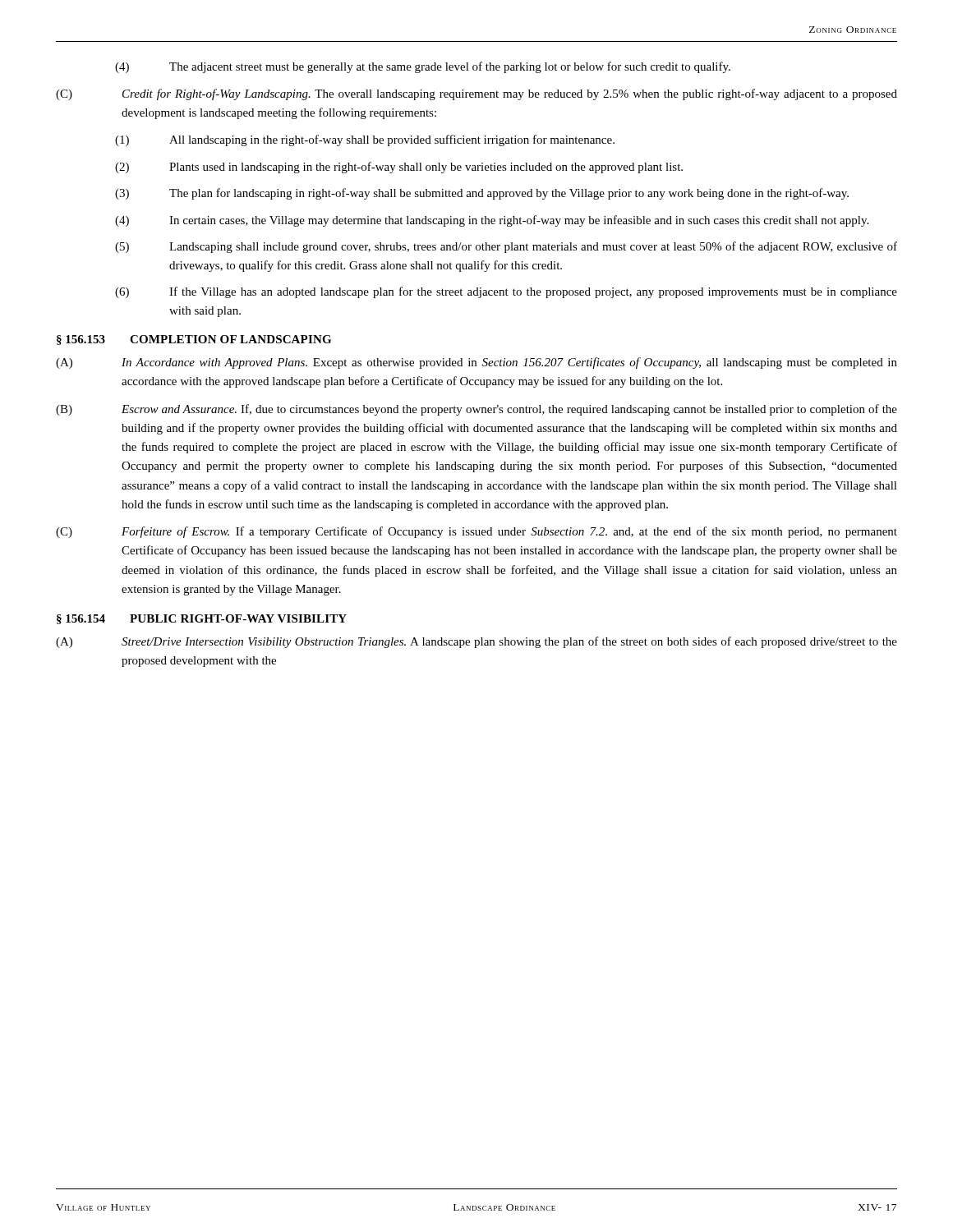Find the element starting "(4) In certain cases, the"
This screenshot has height=1232, width=953.
coord(506,220)
